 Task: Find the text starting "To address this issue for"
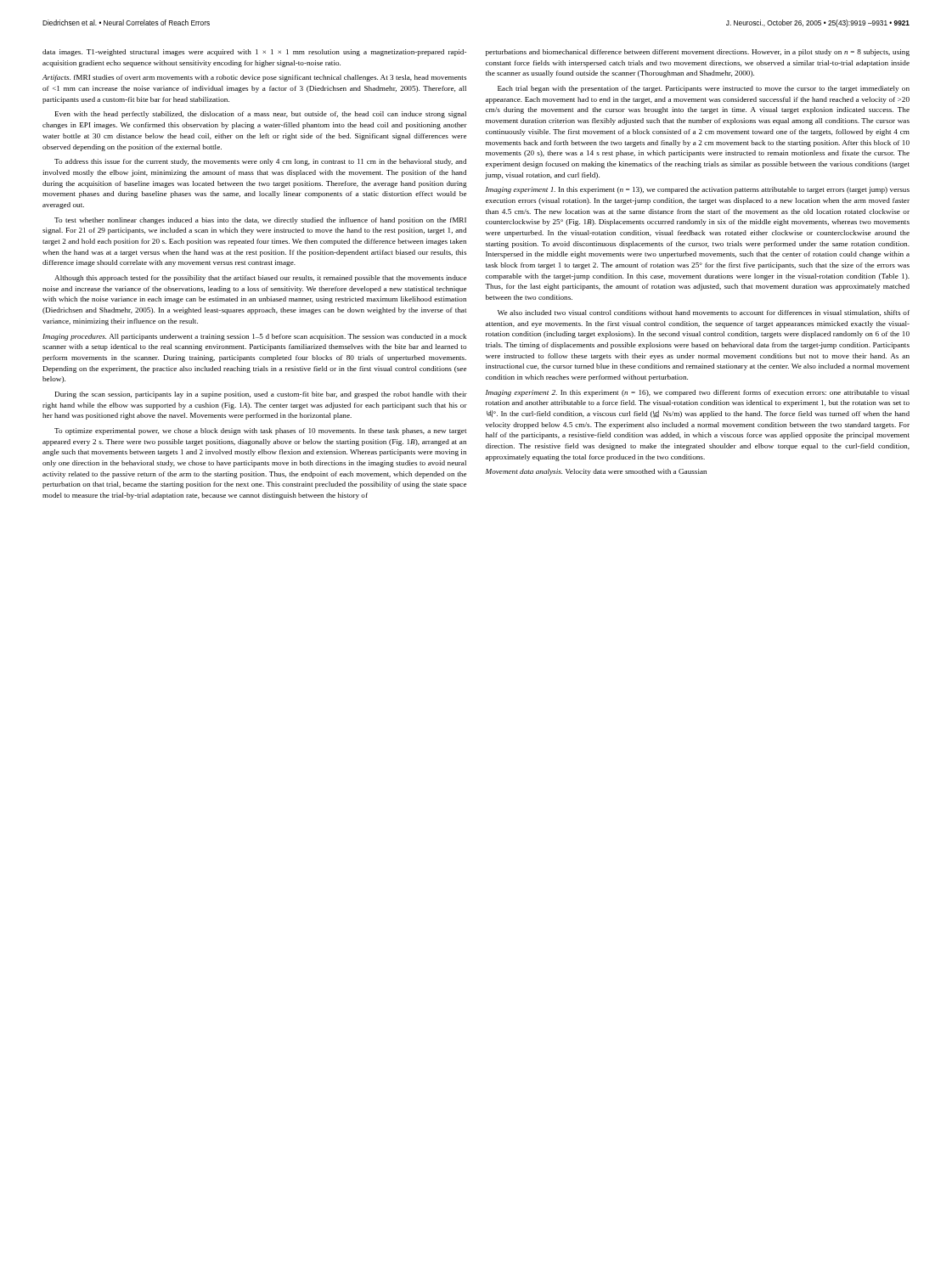click(x=255, y=183)
